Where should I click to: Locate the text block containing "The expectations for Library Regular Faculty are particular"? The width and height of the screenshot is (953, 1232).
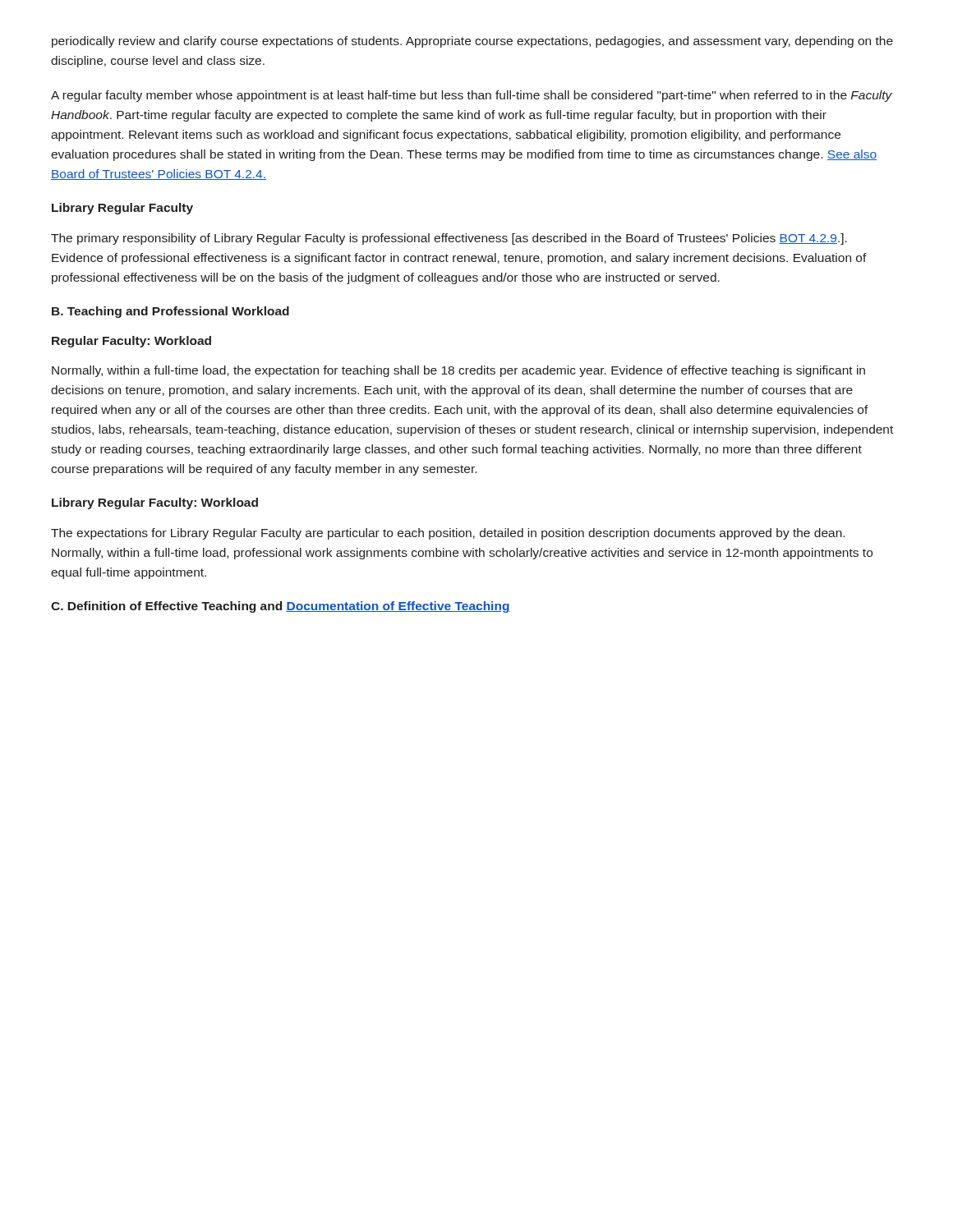coord(476,553)
